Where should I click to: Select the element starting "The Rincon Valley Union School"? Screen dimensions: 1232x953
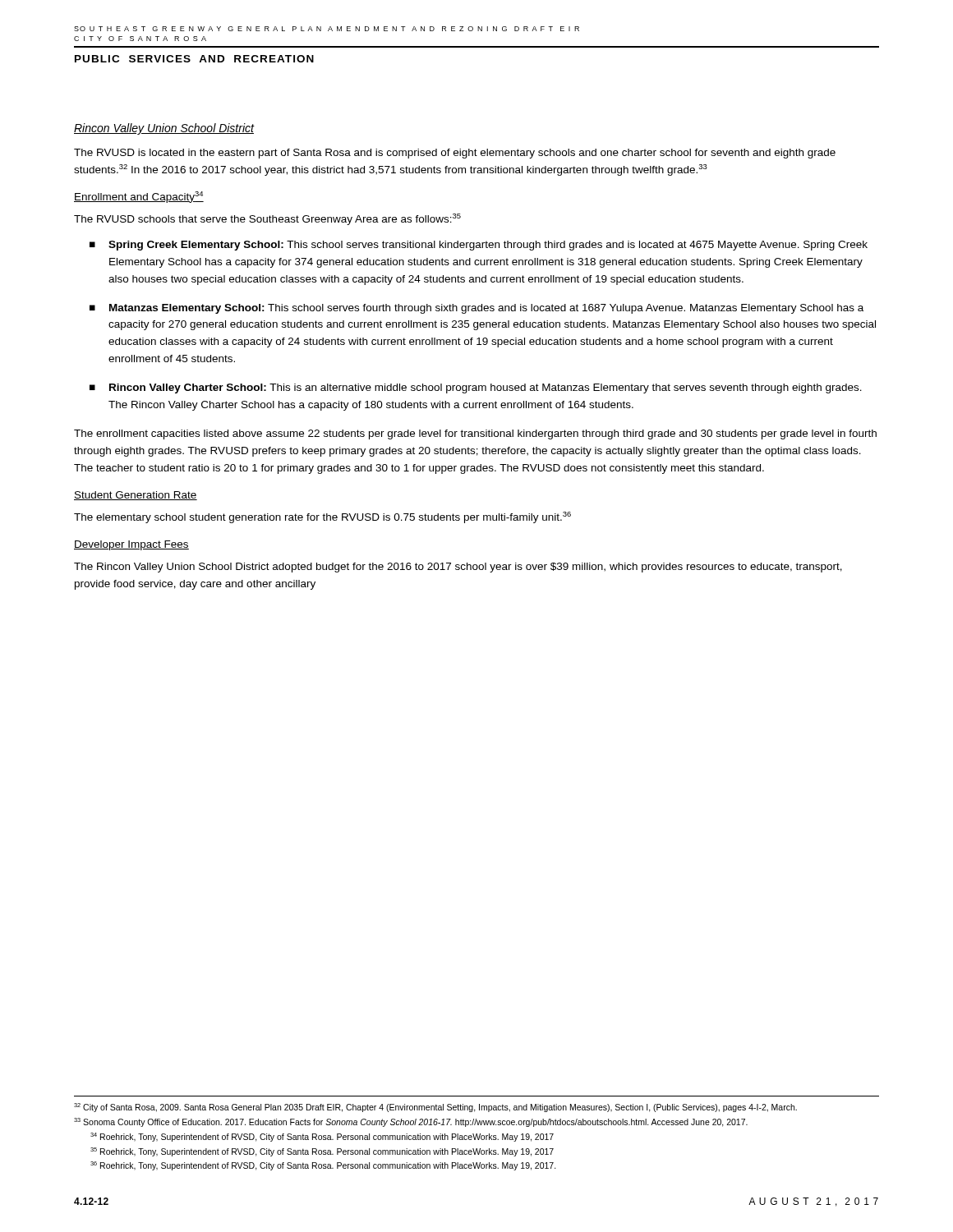458,575
